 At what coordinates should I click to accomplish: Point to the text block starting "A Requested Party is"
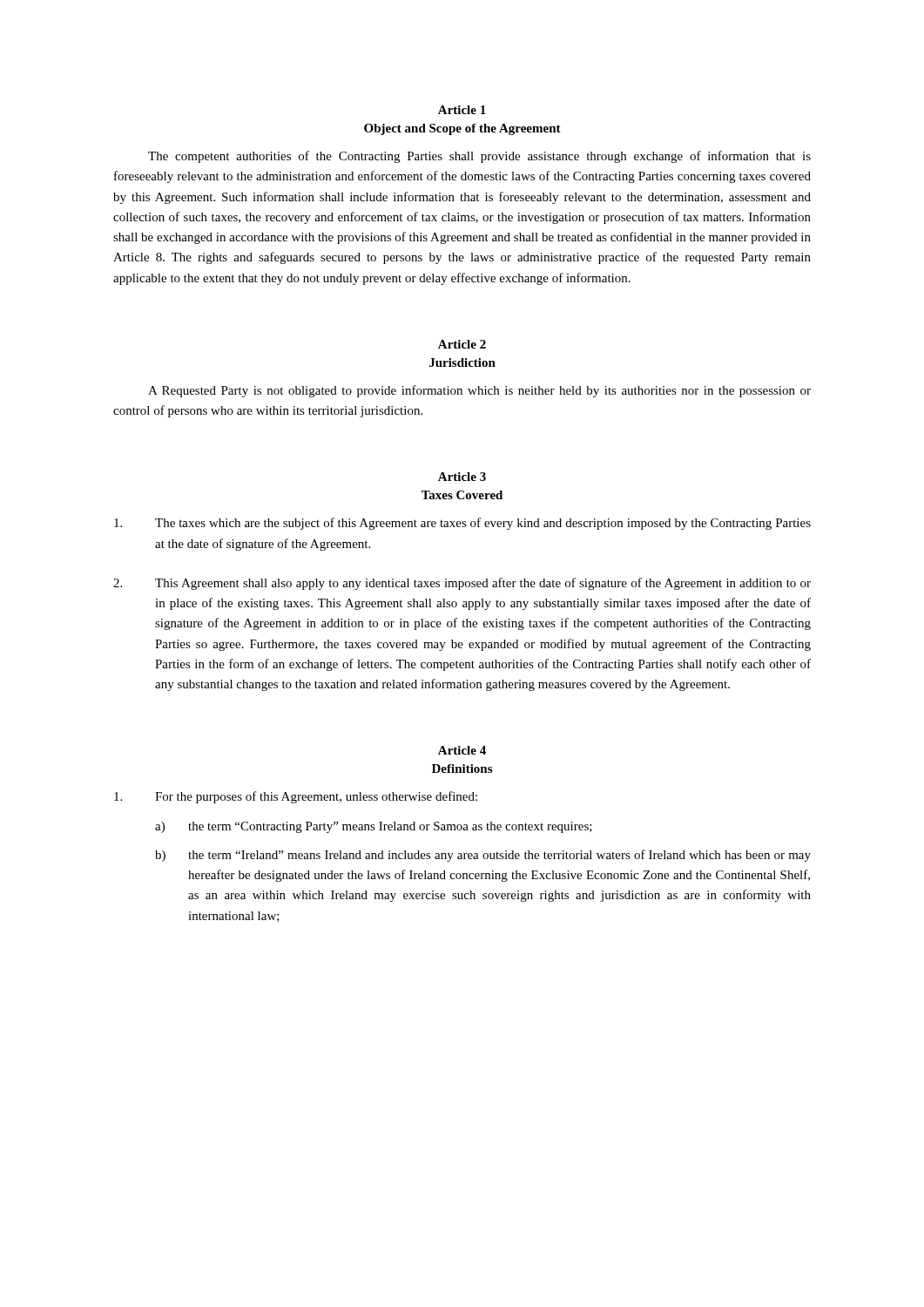[x=462, y=400]
